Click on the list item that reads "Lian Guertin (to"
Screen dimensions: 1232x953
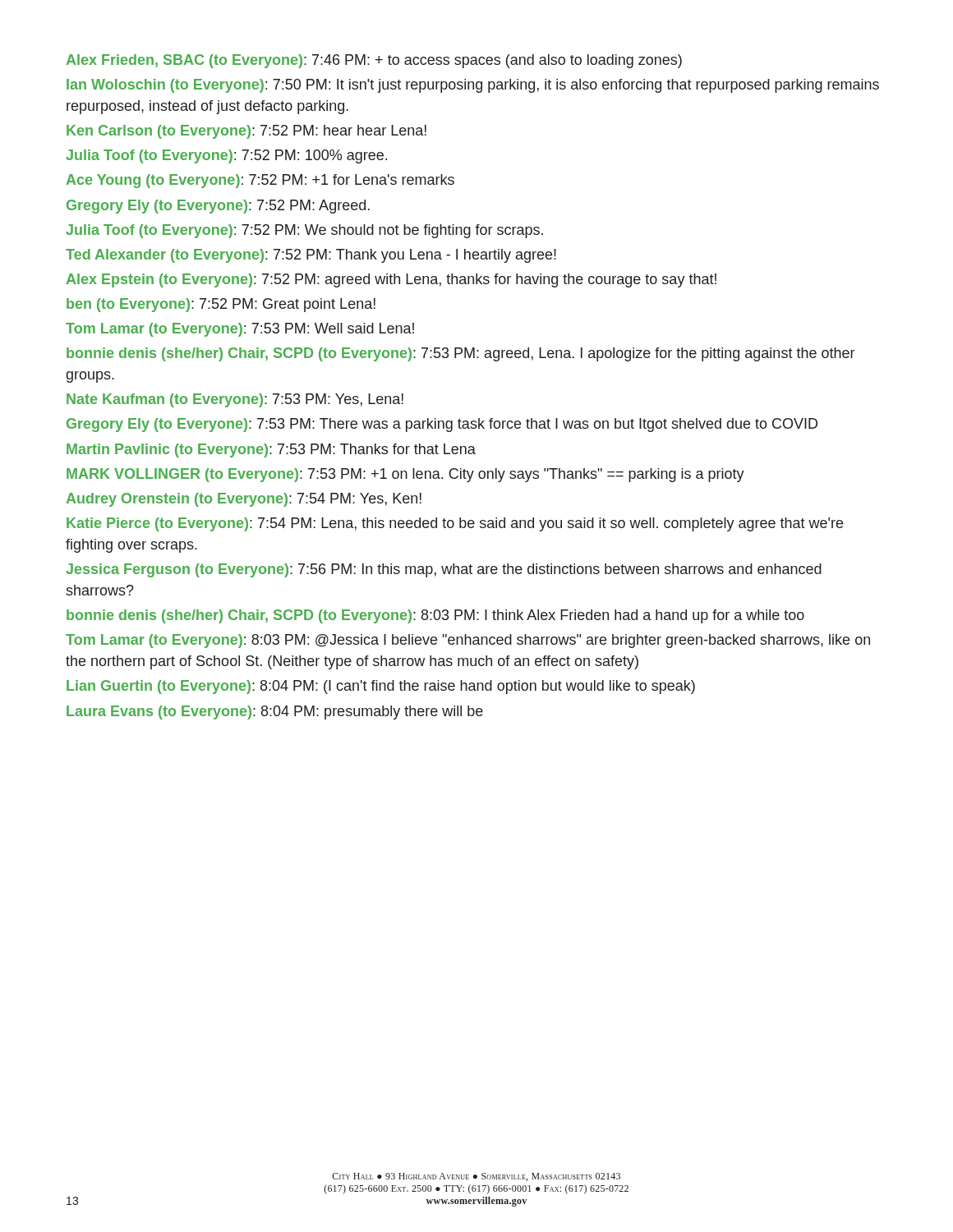(x=381, y=686)
